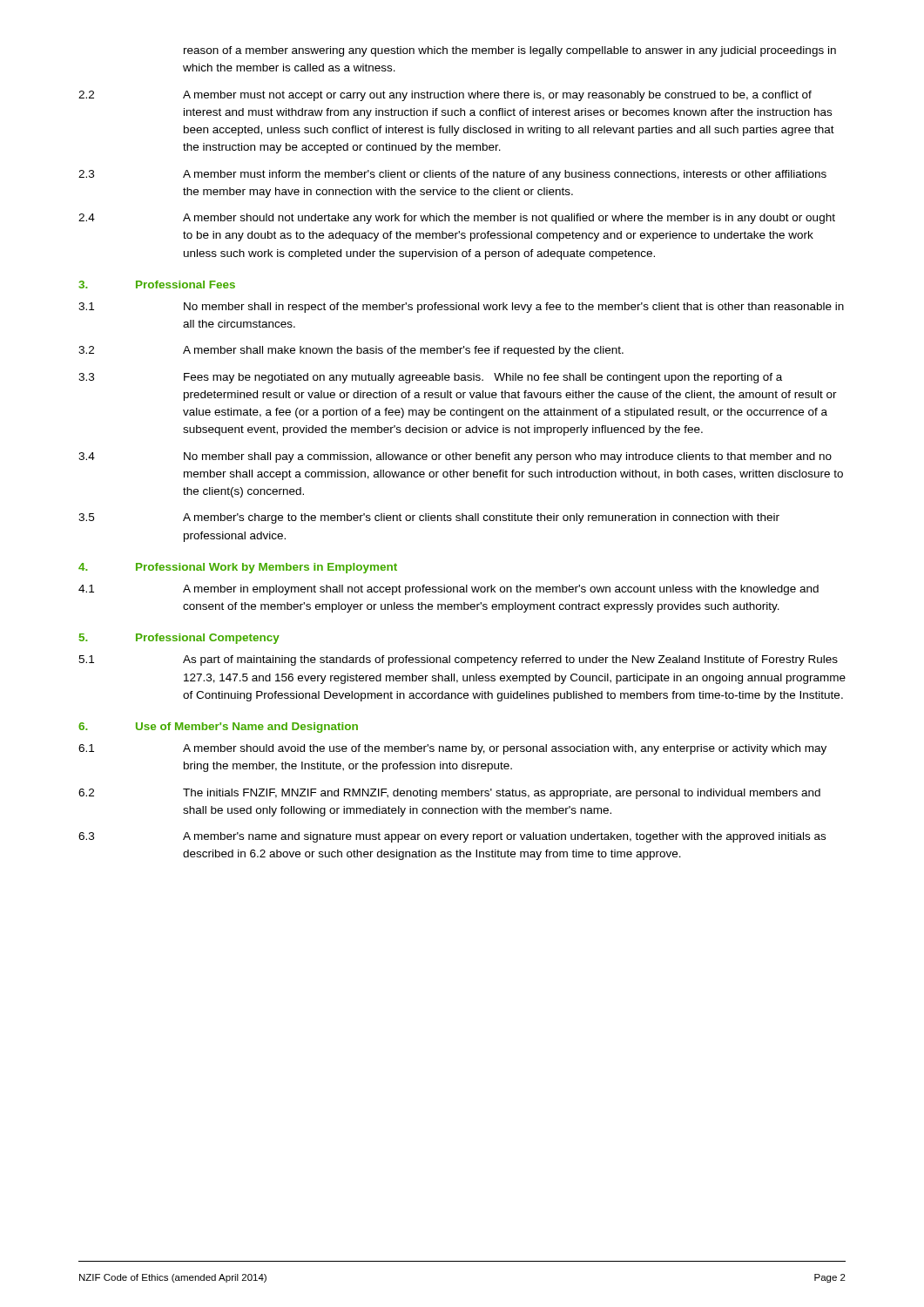Image resolution: width=924 pixels, height=1307 pixels.
Task: Click on the region starting "3.5 A member's"
Action: (462, 527)
